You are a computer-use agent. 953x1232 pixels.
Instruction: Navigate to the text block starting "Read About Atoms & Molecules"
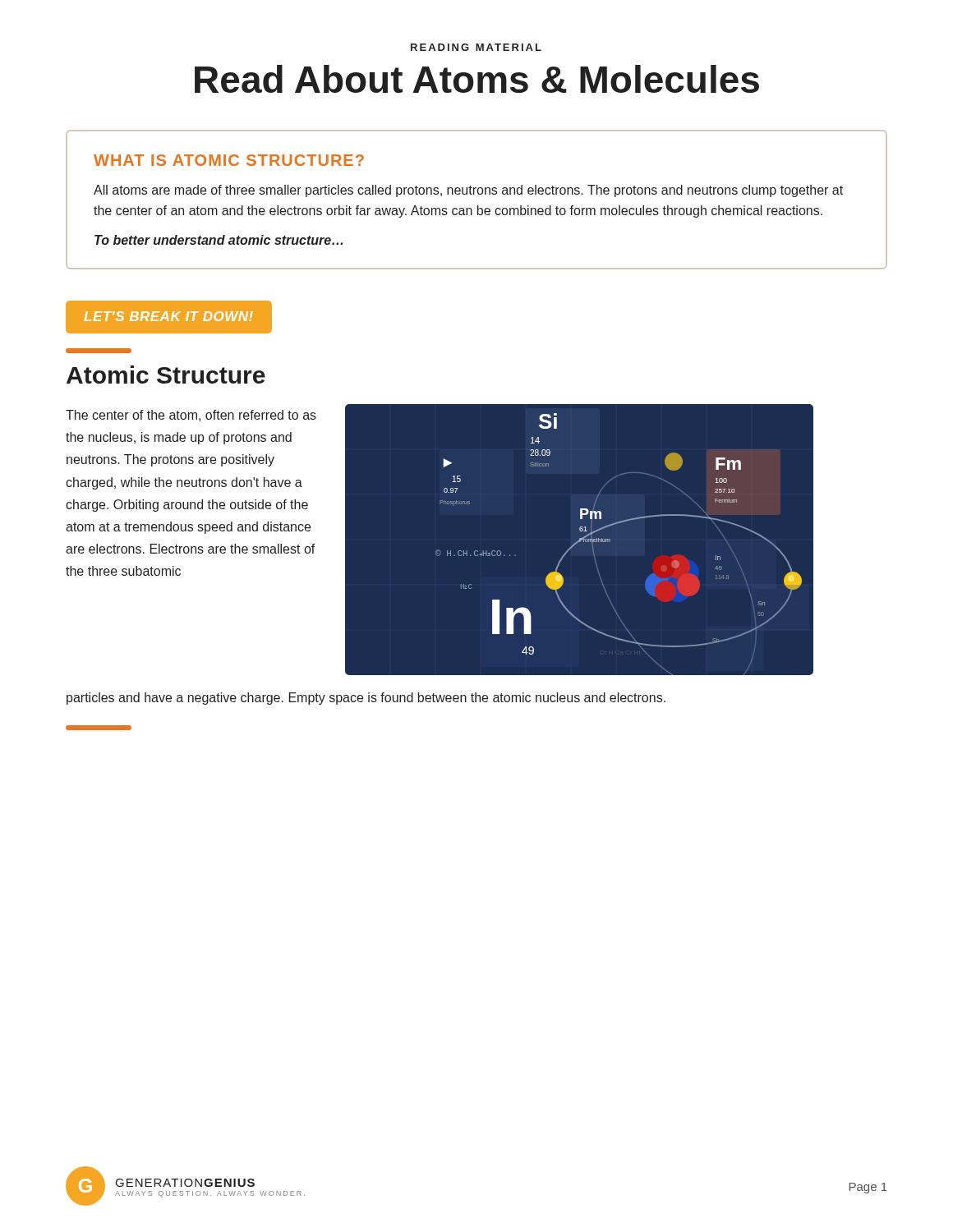click(476, 80)
